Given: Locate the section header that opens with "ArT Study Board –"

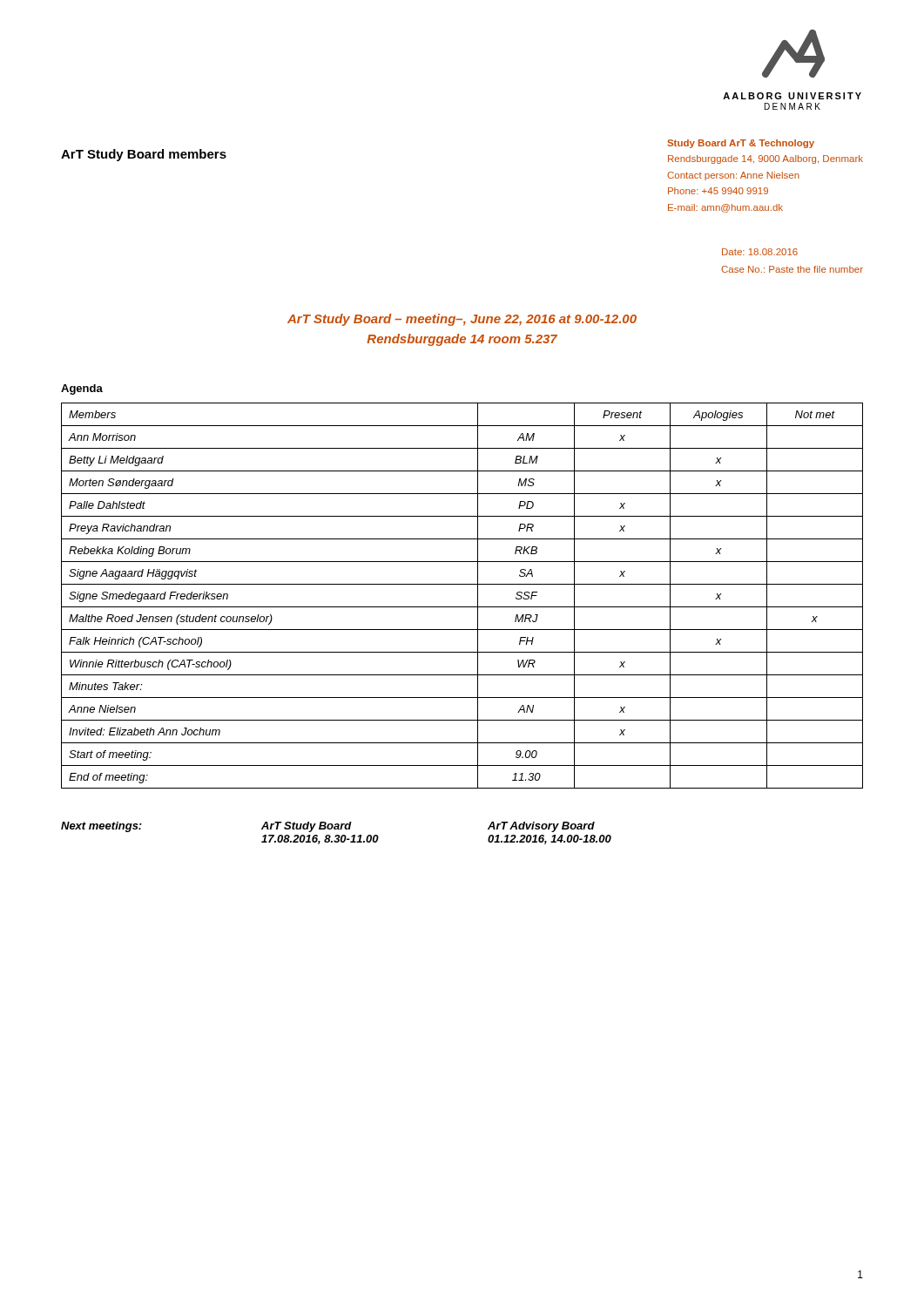Looking at the screenshot, I should pyautogui.click(x=462, y=328).
